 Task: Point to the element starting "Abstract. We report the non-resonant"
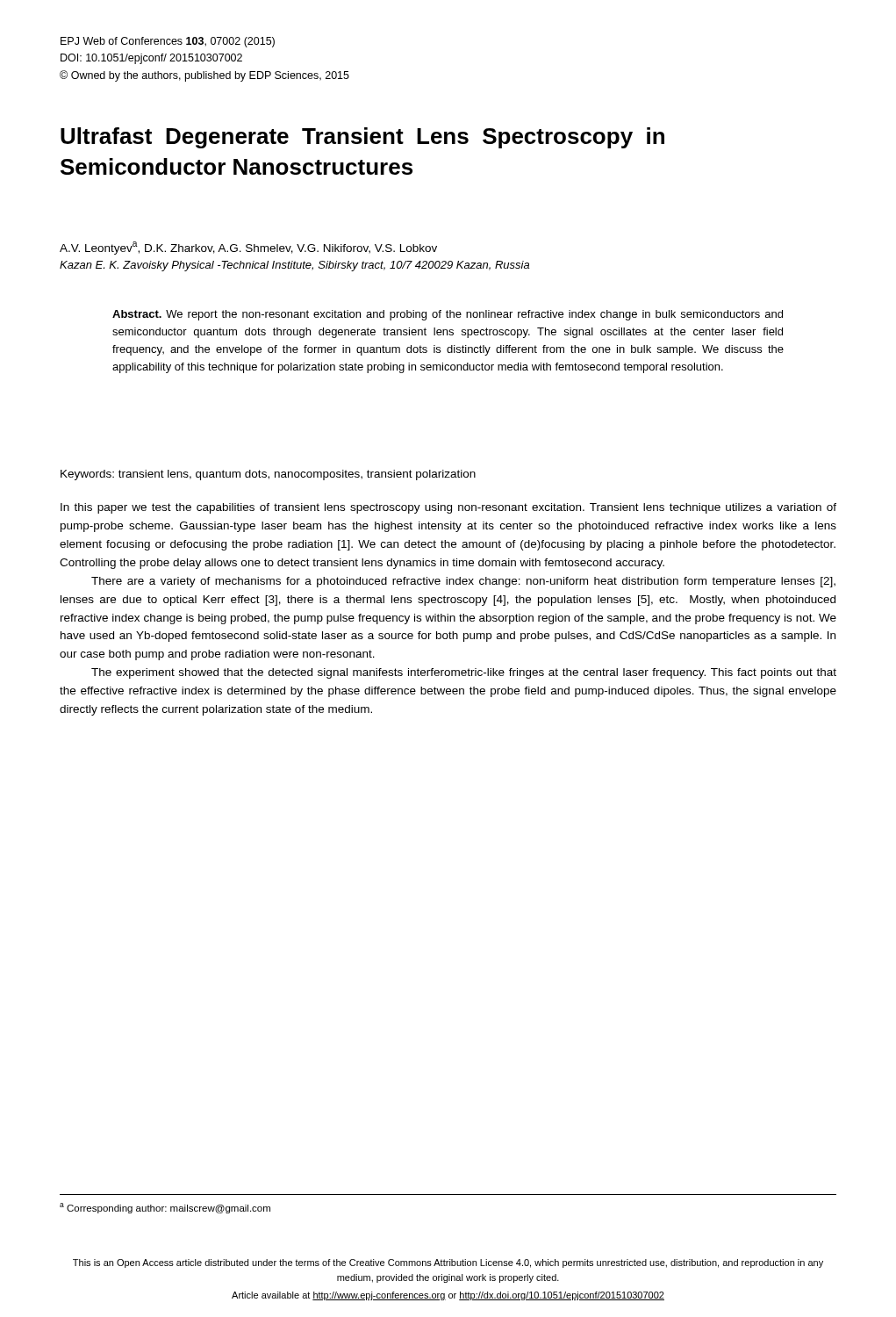(448, 341)
